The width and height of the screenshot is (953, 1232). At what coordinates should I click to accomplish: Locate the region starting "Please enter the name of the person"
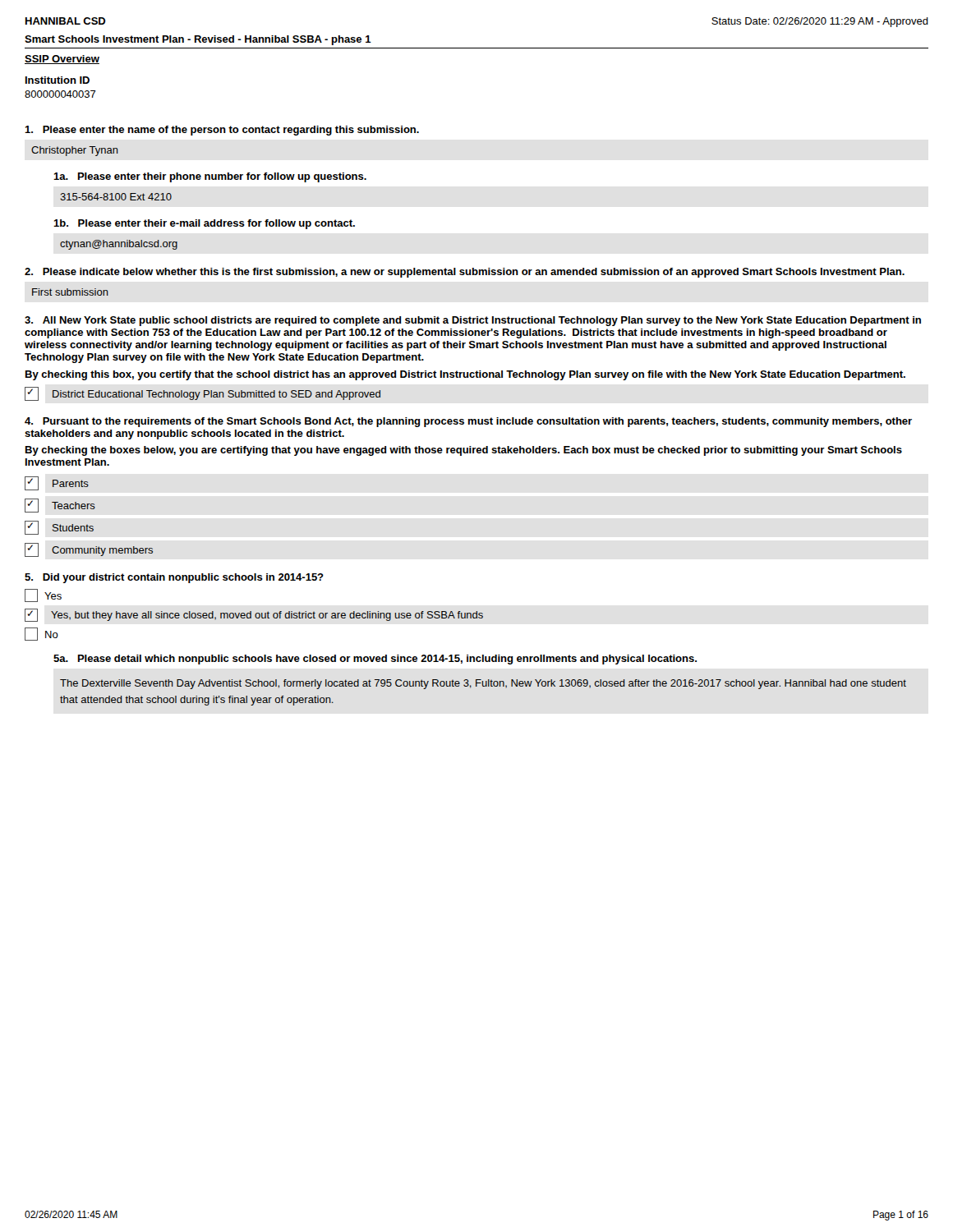[222, 129]
